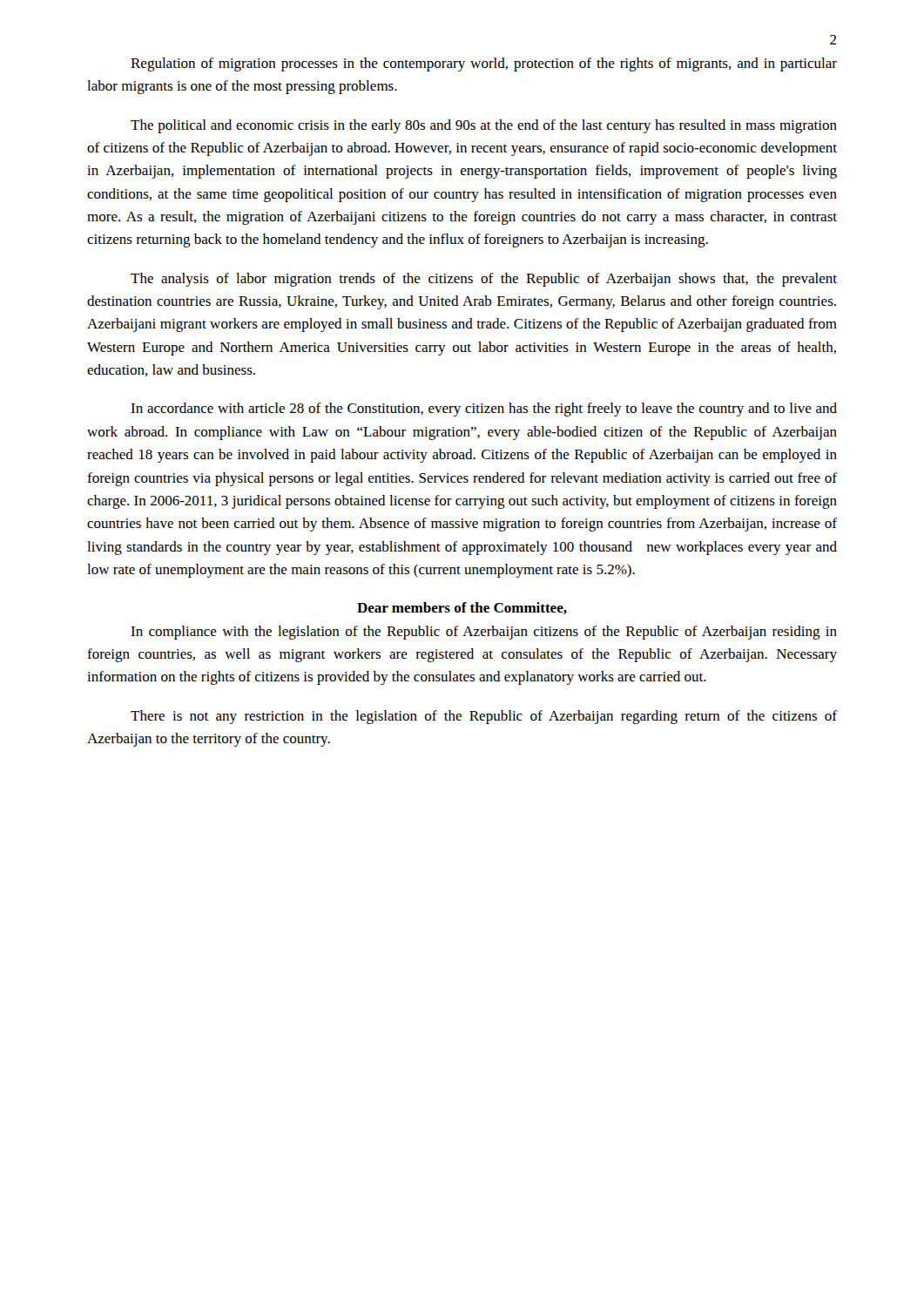Point to the block beginning "There is not"
Screen dimensions: 1307x924
coord(462,727)
